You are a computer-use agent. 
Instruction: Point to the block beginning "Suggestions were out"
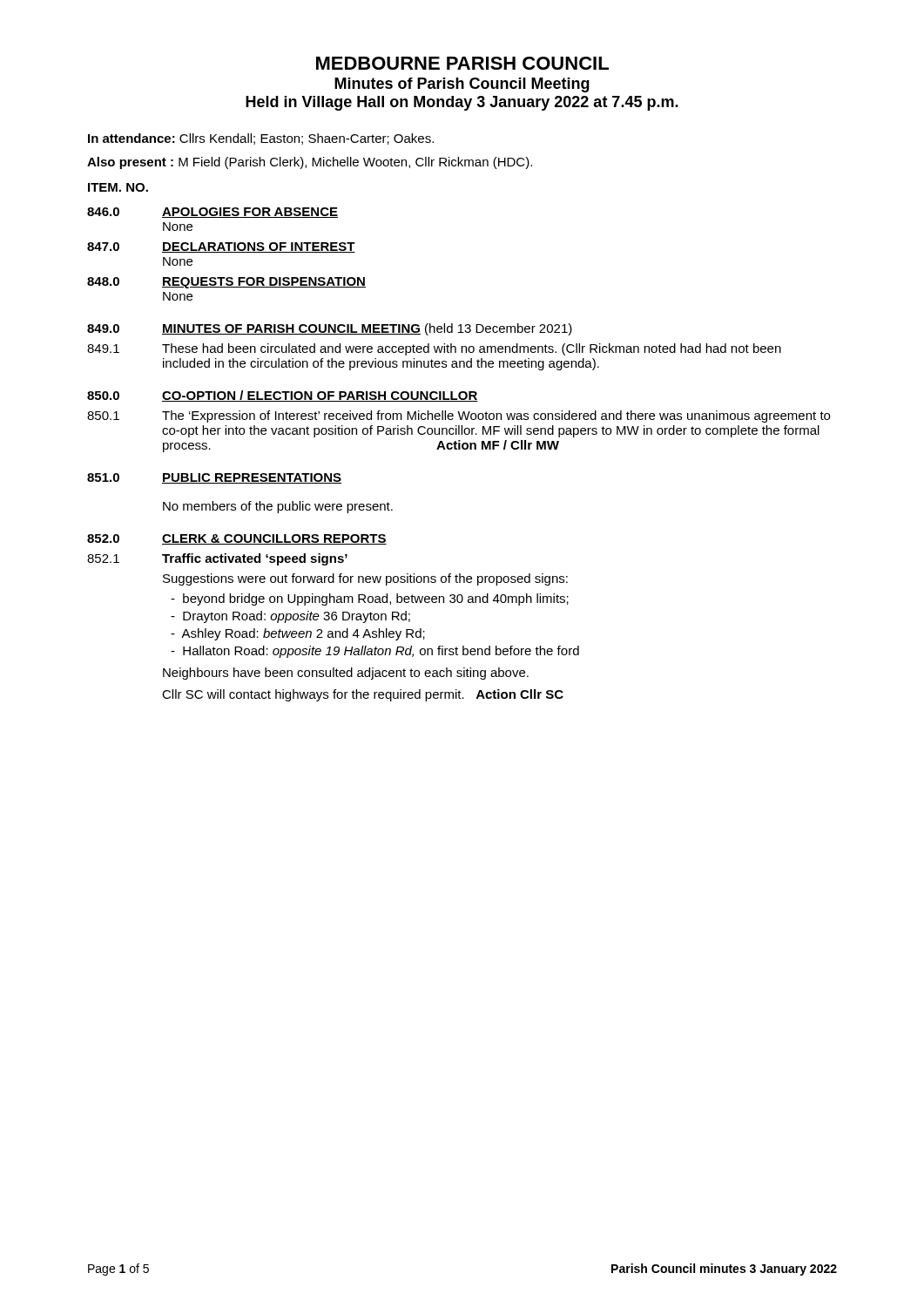365,578
